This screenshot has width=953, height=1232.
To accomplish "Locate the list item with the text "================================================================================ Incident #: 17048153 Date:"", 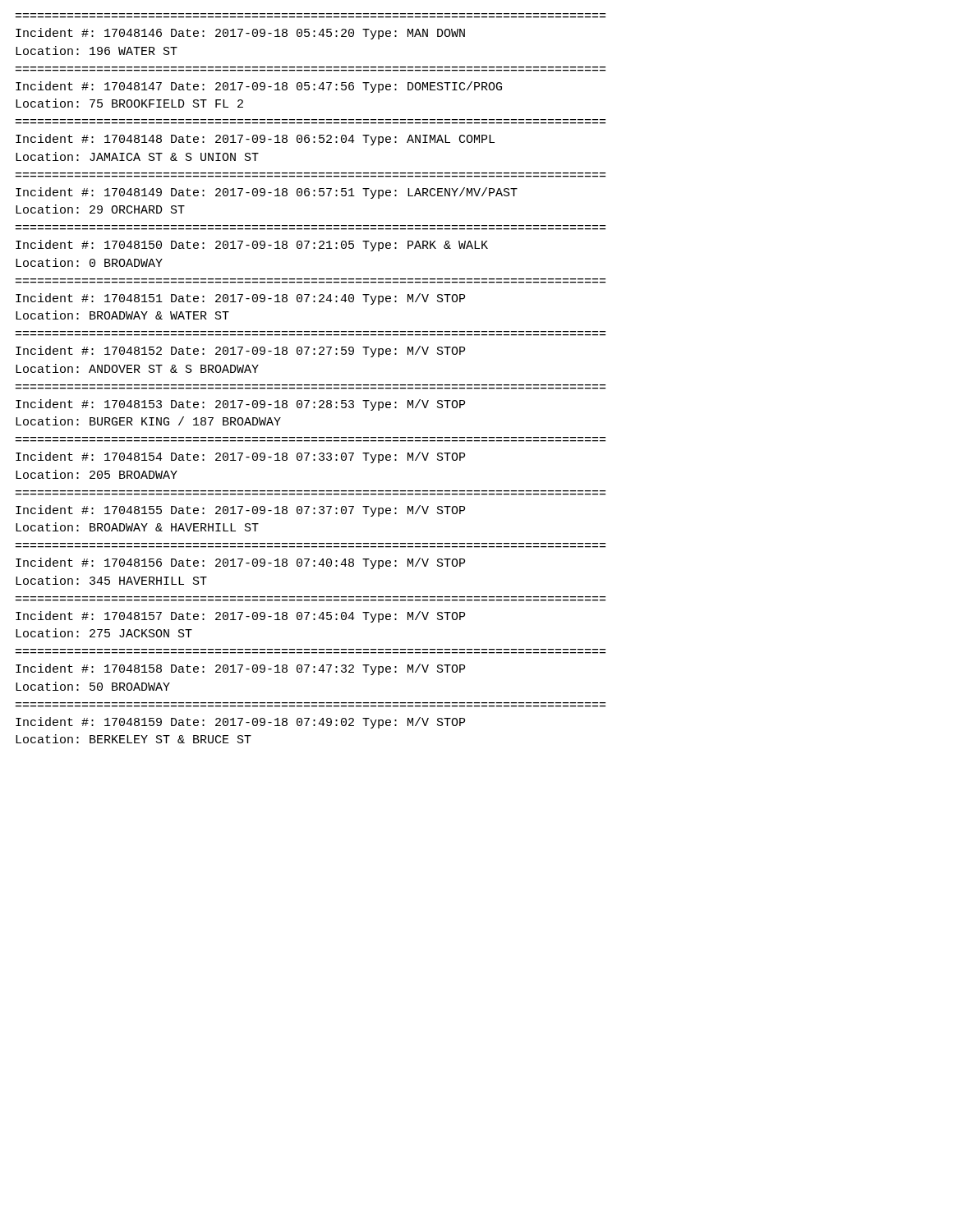I will [x=240, y=405].
